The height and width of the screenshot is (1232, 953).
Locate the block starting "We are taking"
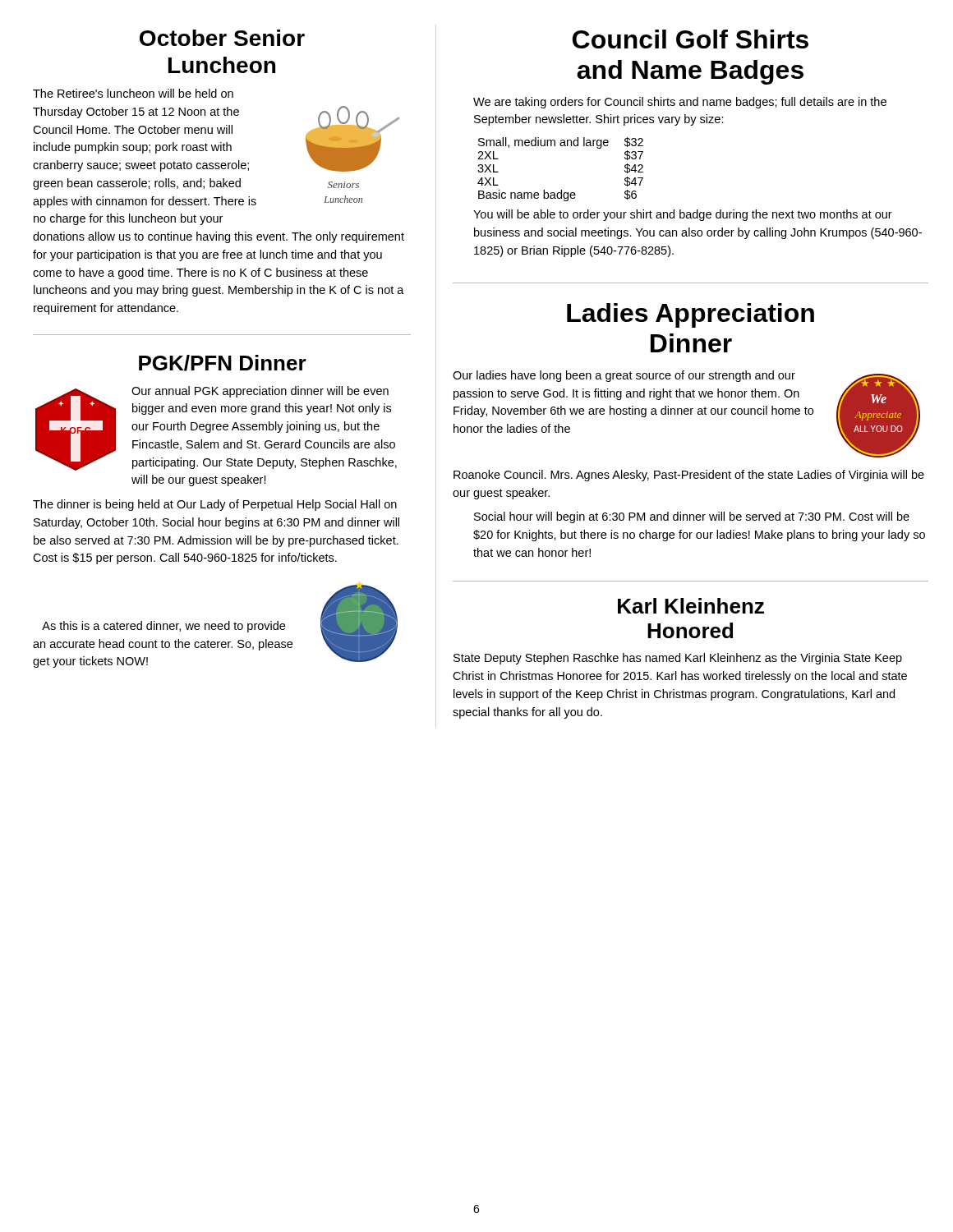[680, 110]
